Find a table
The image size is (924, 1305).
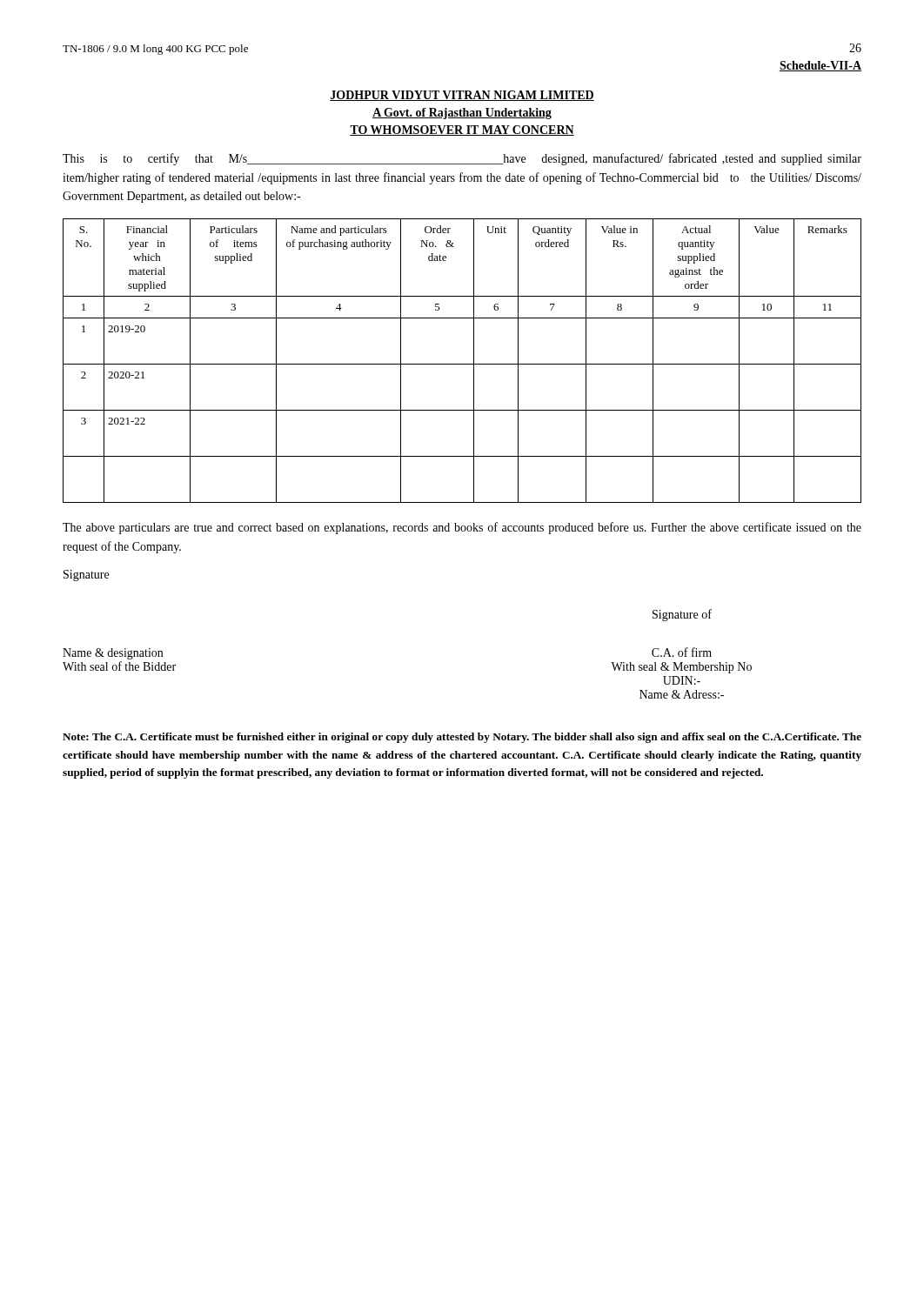click(x=462, y=361)
